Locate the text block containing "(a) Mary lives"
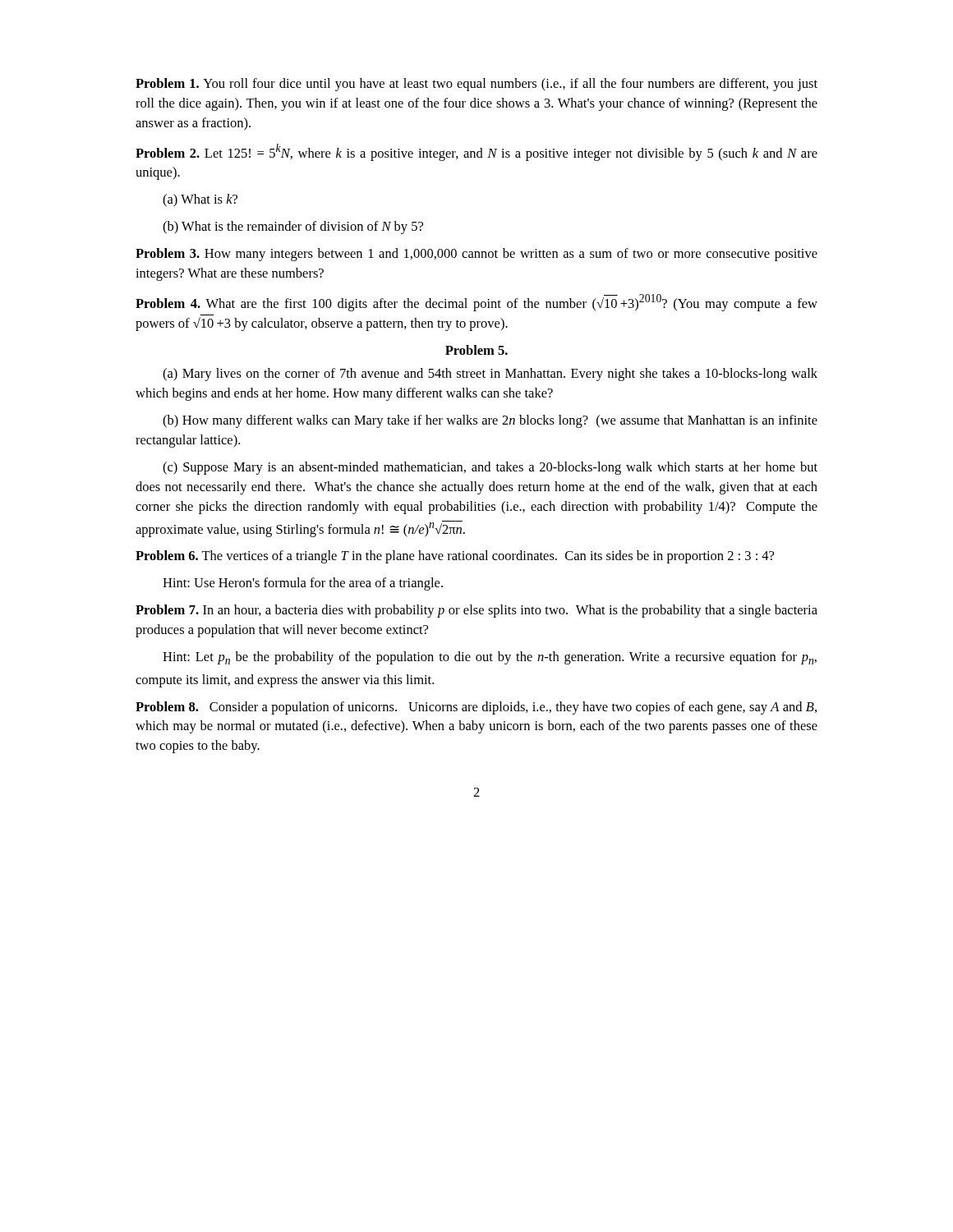The image size is (953, 1232). tap(476, 384)
